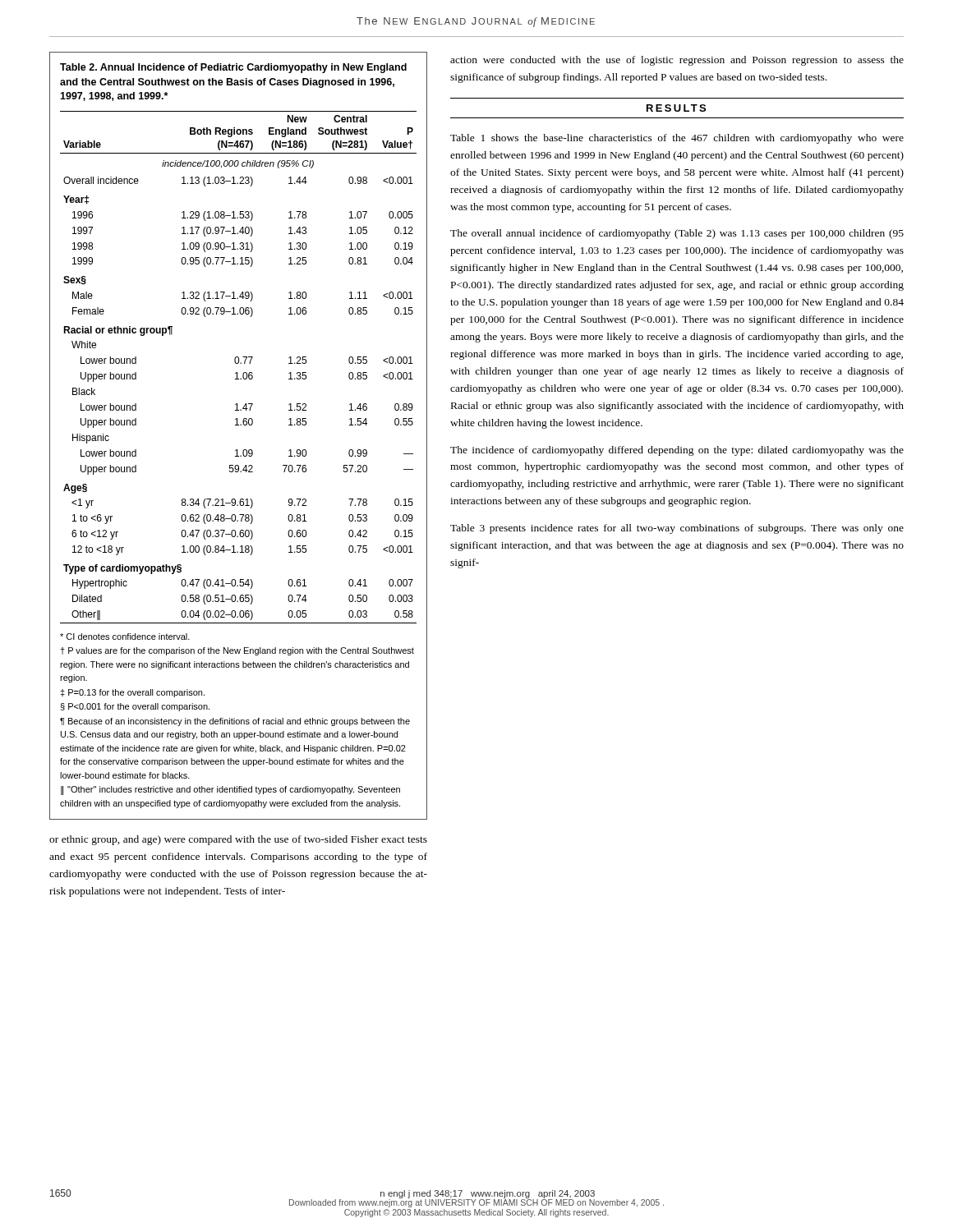Where is the passage that starts "The overall annual incidence of"?
Image resolution: width=953 pixels, height=1232 pixels.
pos(677,328)
